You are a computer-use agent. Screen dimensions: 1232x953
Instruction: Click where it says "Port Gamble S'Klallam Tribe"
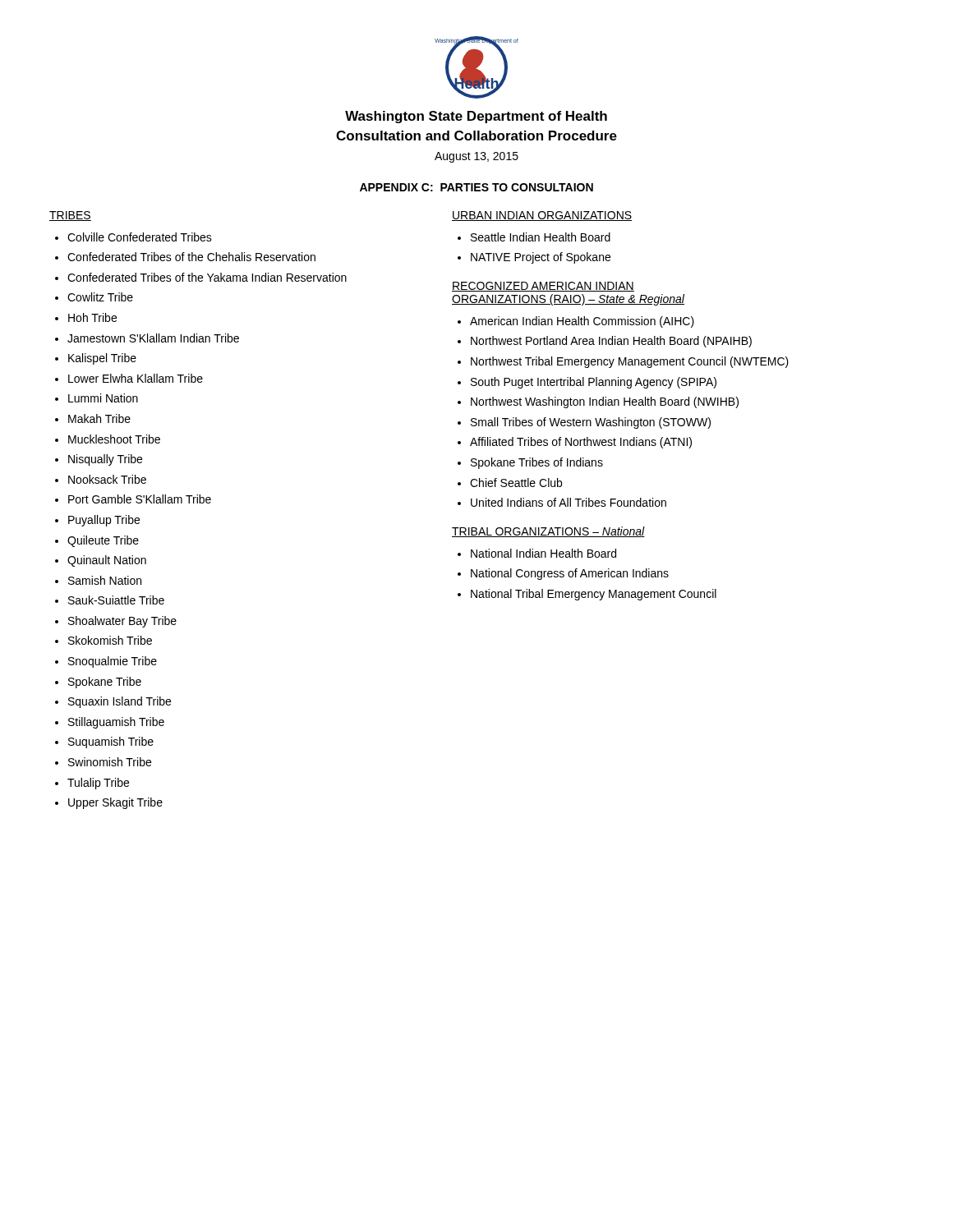click(x=139, y=500)
